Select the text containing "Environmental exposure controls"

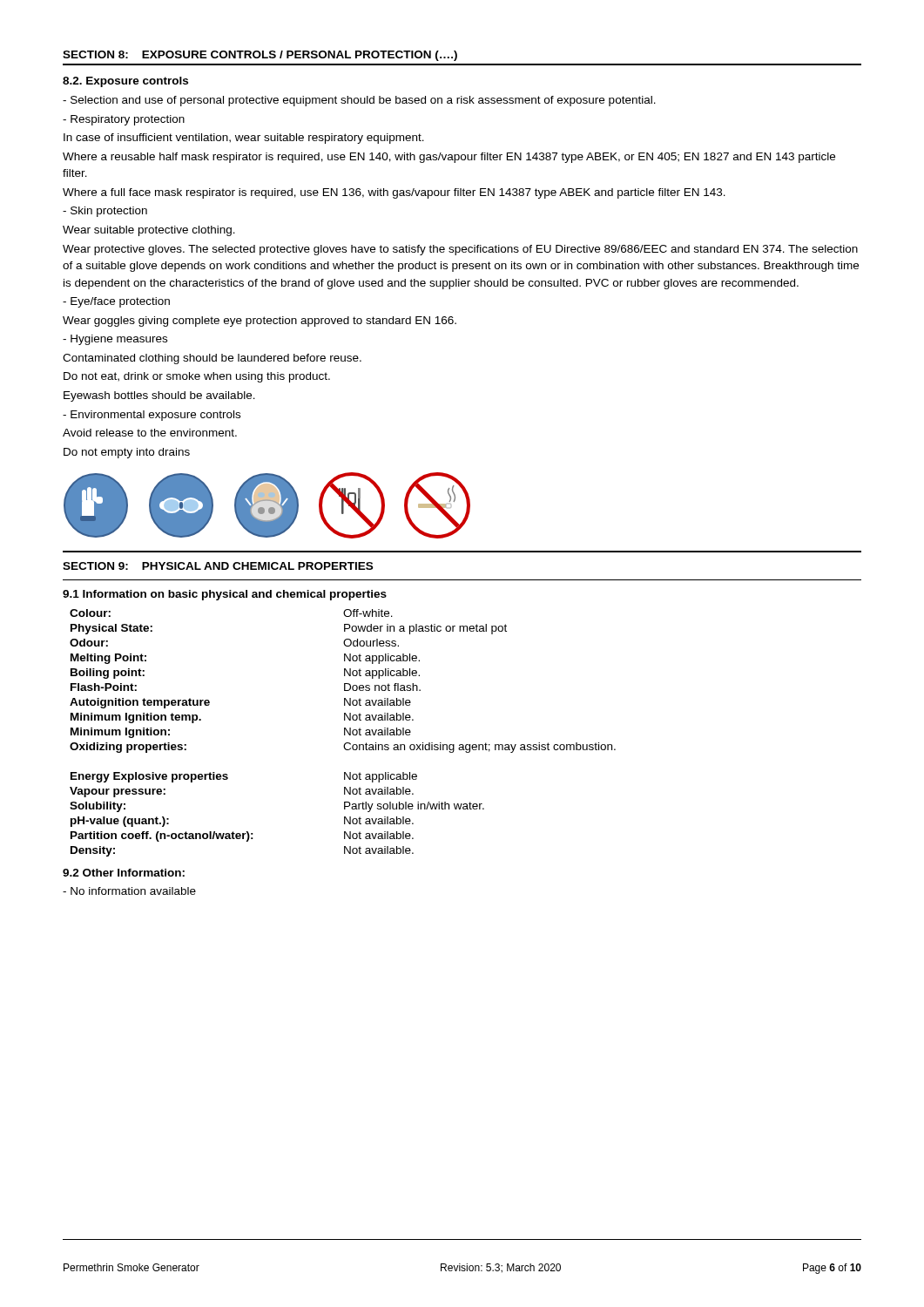pos(152,414)
